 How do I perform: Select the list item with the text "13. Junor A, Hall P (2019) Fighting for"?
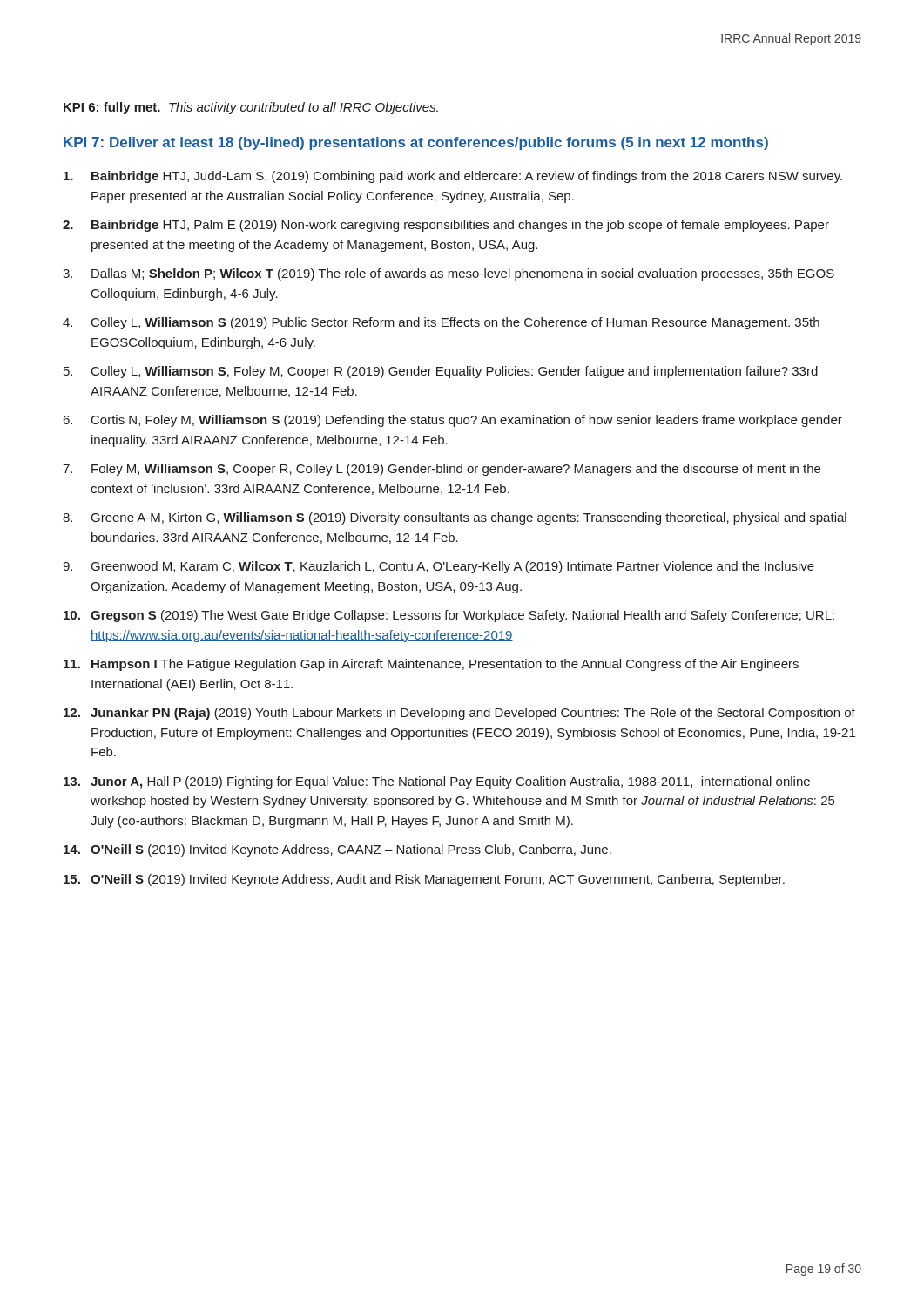click(462, 801)
